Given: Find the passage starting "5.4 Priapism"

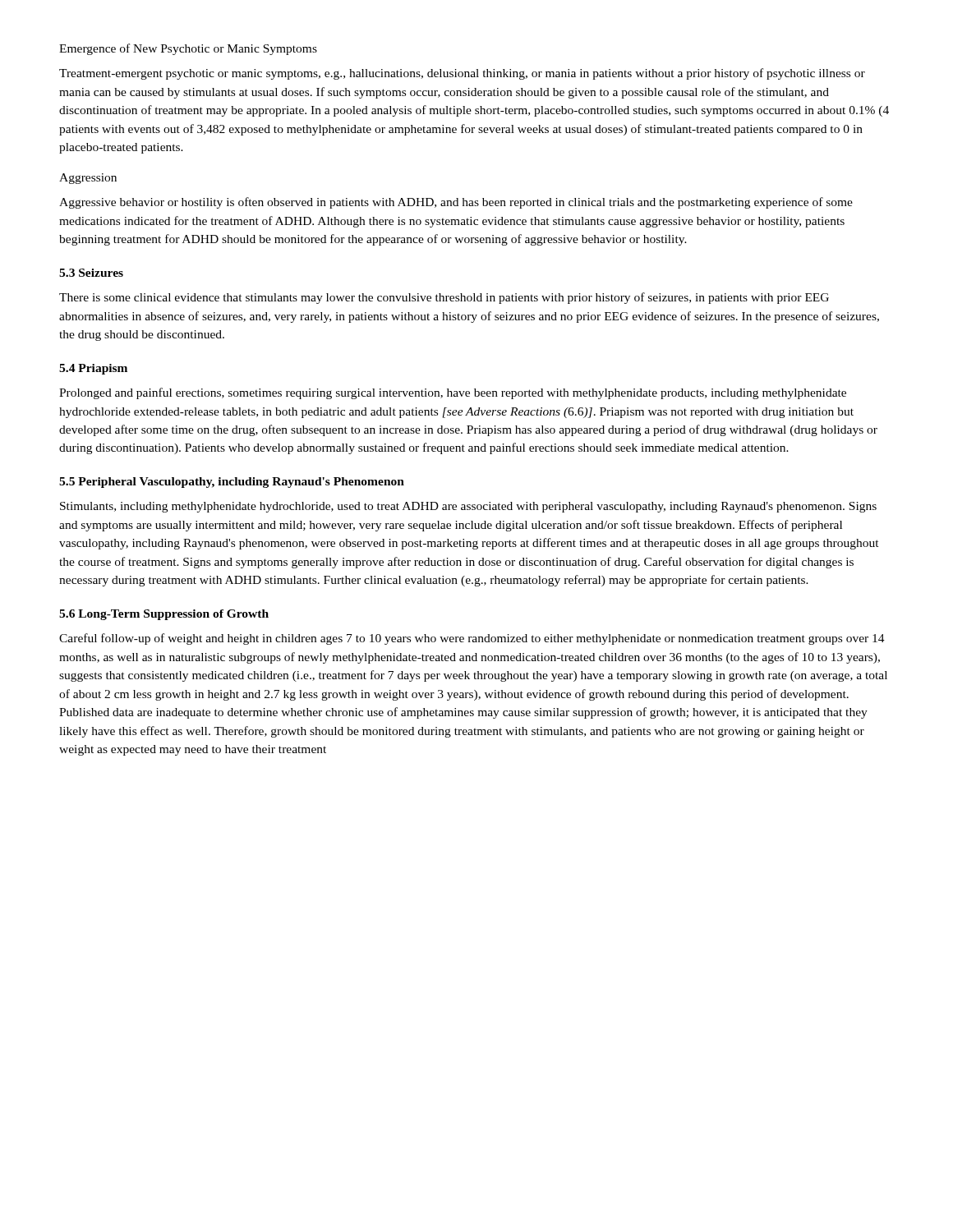Looking at the screenshot, I should [93, 367].
